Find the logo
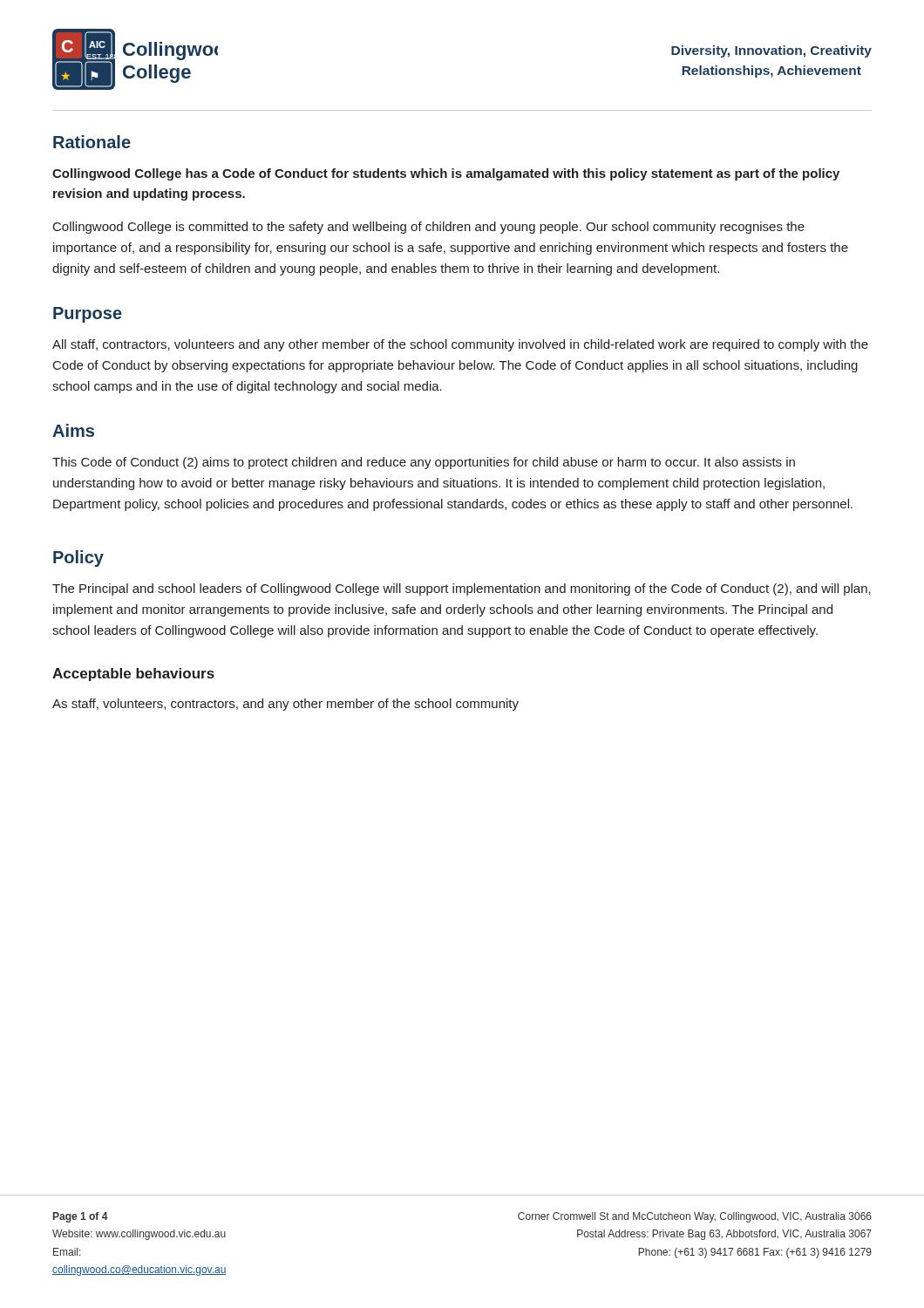The image size is (924, 1308). (135, 60)
